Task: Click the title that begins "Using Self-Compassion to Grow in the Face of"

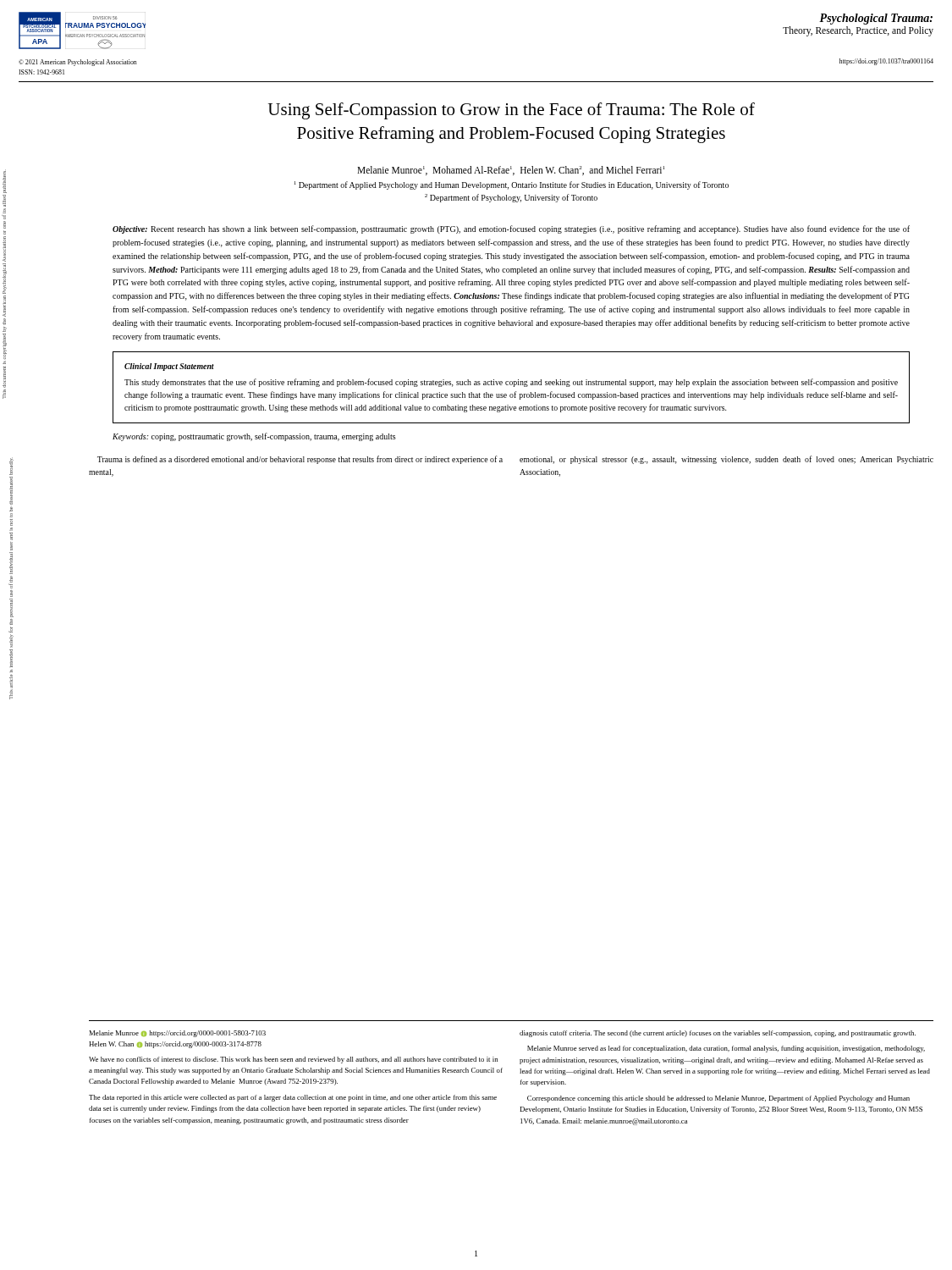Action: [511, 121]
